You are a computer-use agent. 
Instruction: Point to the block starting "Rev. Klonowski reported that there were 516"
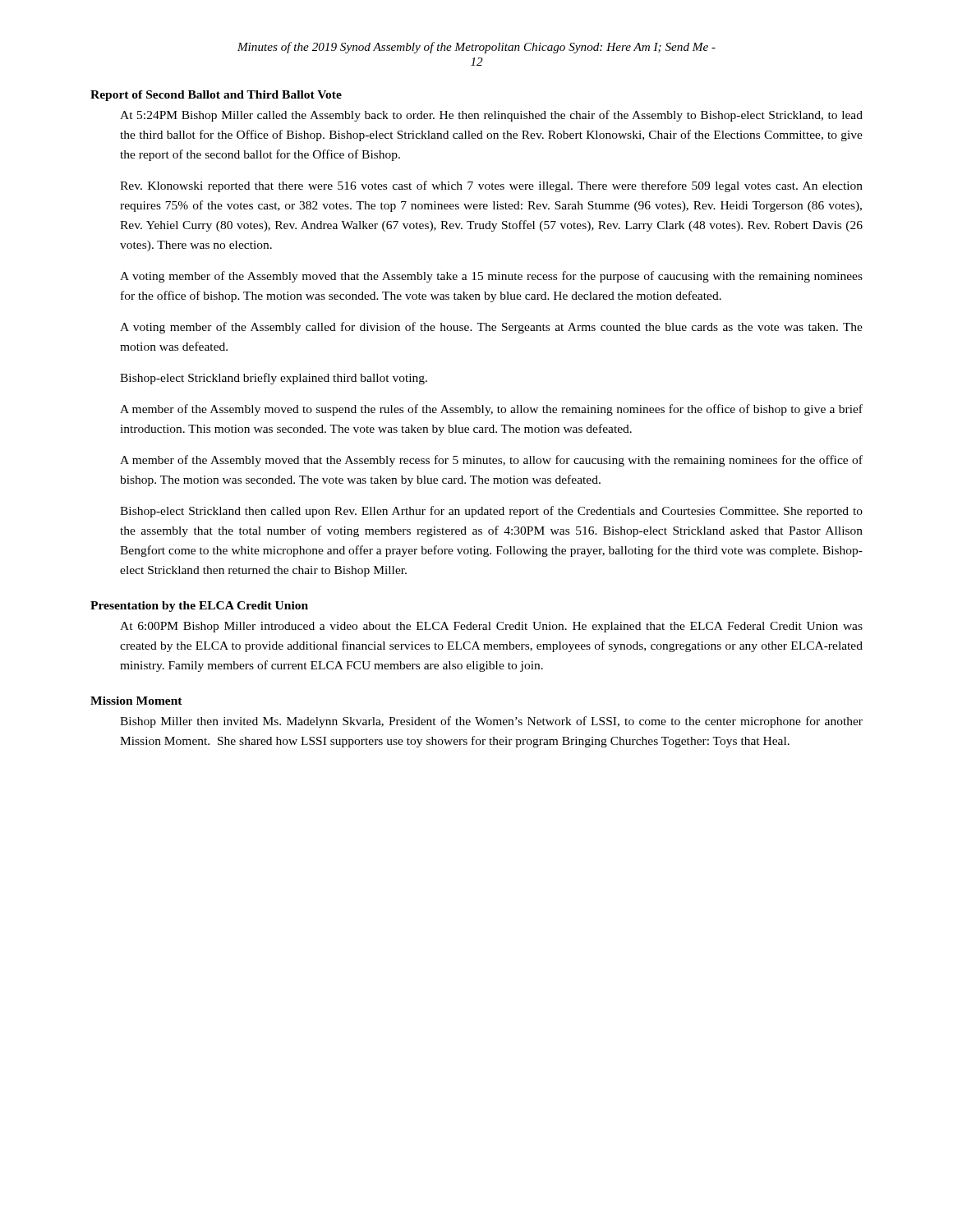point(491,215)
